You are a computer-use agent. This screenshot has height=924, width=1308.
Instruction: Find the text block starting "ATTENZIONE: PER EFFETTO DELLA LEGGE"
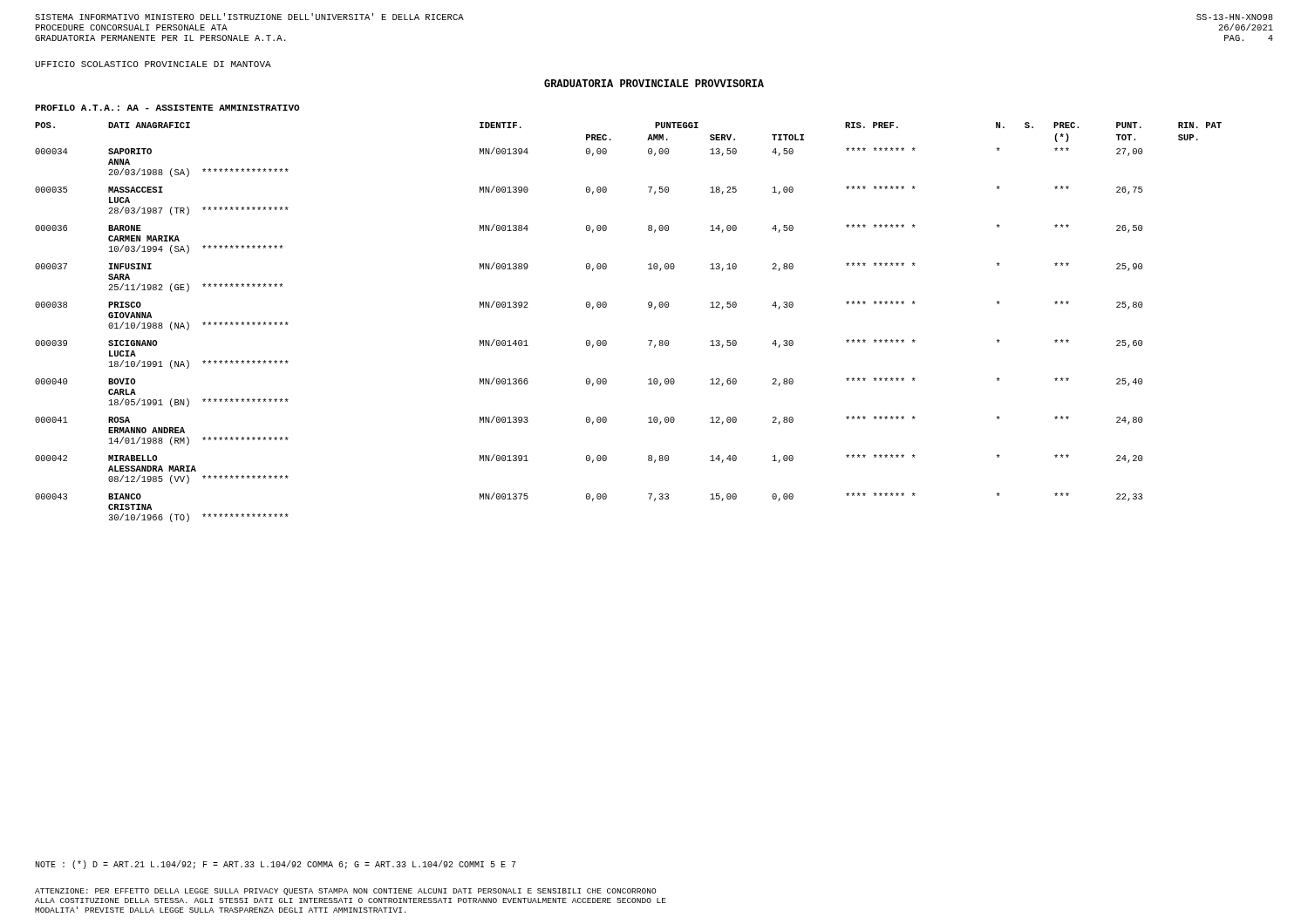(351, 901)
